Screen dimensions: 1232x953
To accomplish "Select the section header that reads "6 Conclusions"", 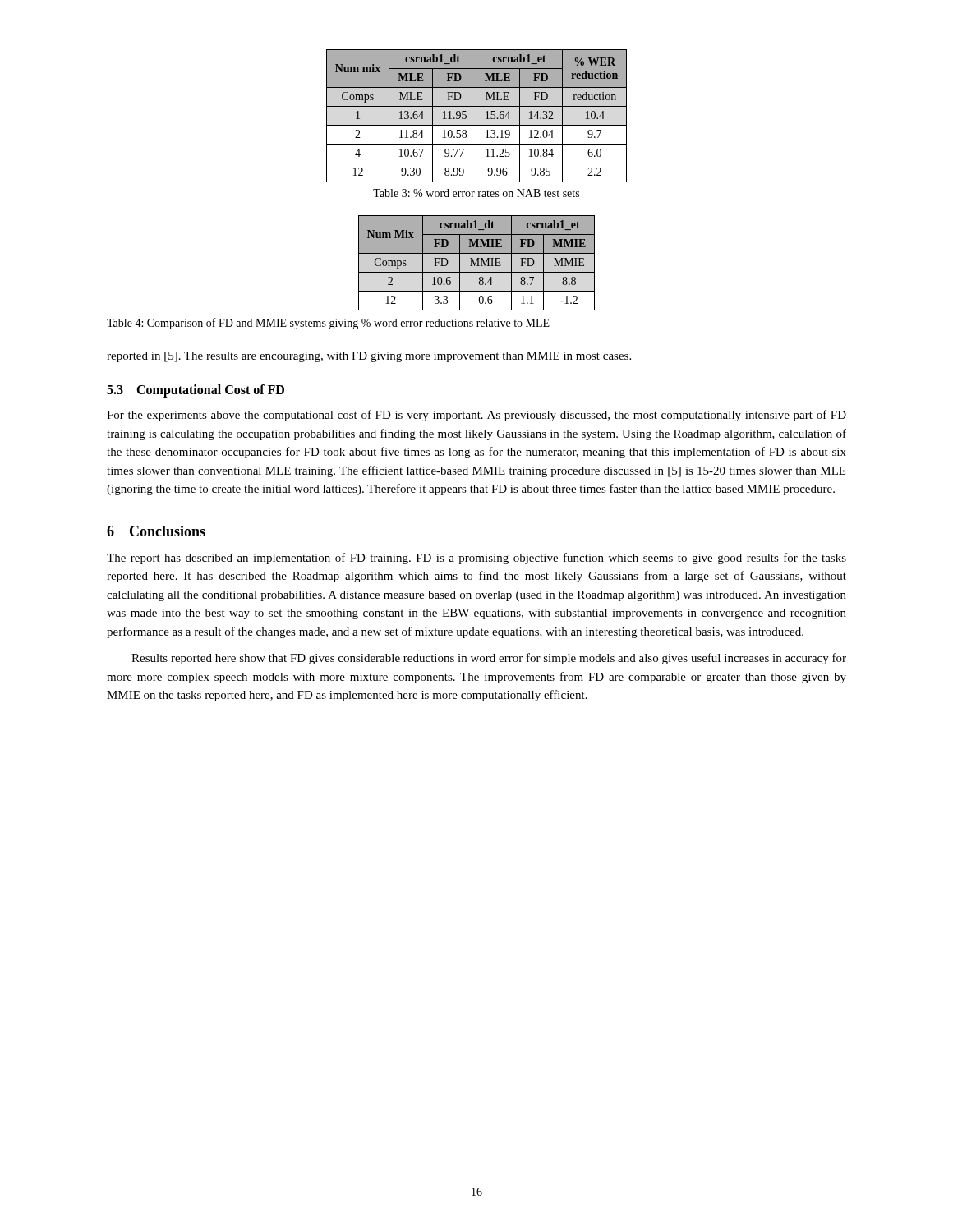I will click(156, 531).
